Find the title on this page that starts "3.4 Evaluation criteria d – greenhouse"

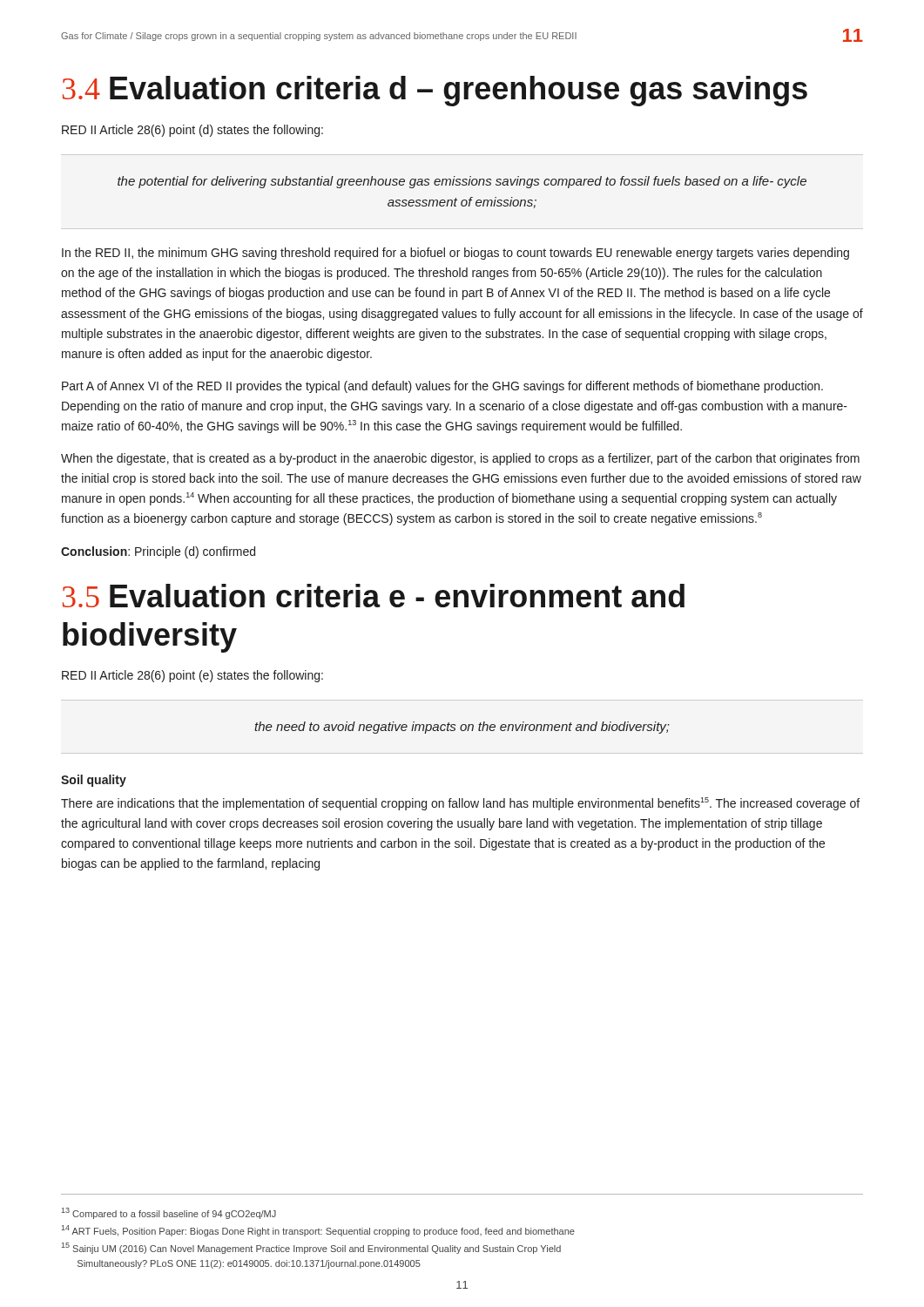click(435, 88)
